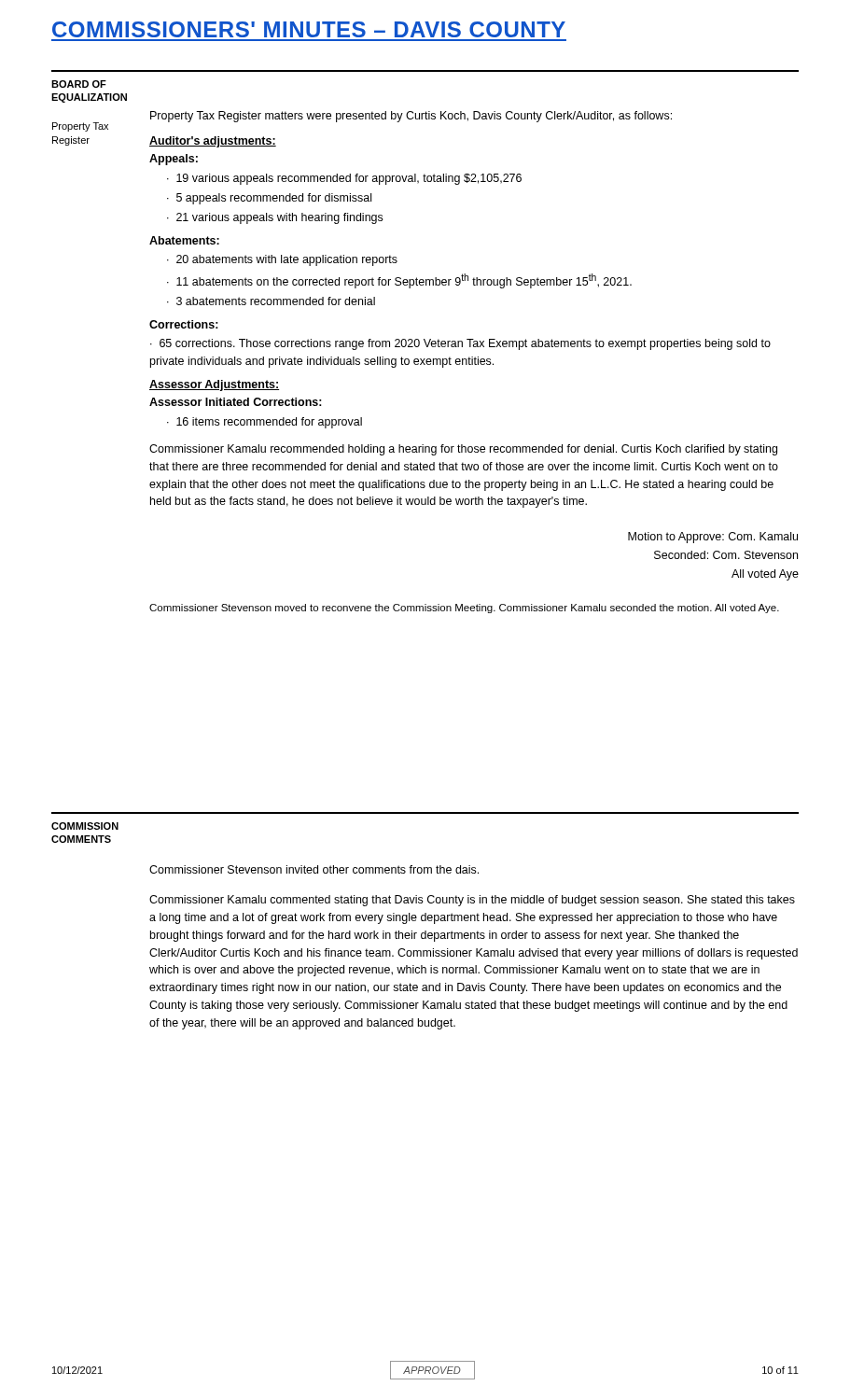The height and width of the screenshot is (1400, 850).
Task: Click where it says "· 16 items recommended for approval"
Action: coord(264,422)
